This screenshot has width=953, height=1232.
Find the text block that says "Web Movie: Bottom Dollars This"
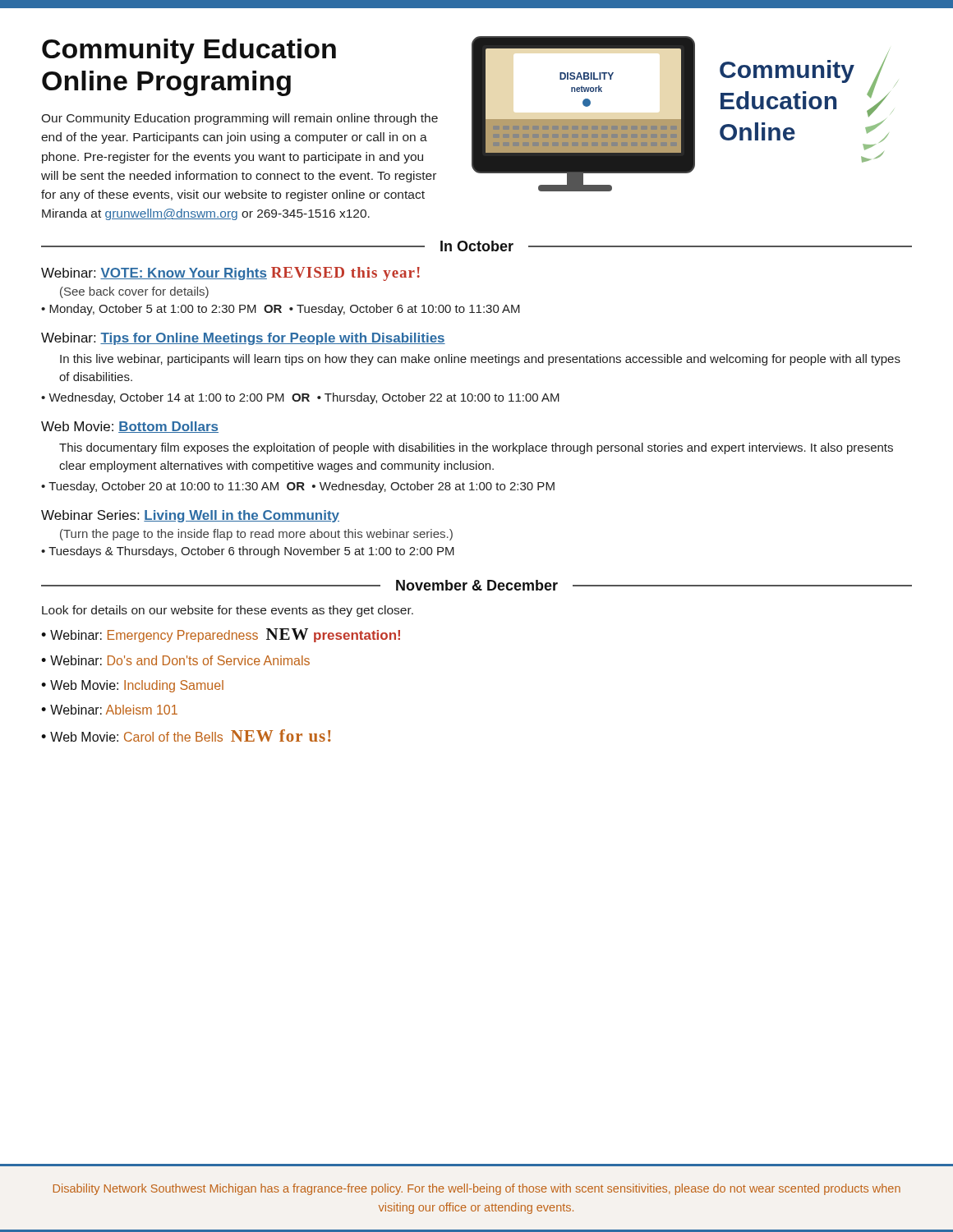(x=476, y=456)
